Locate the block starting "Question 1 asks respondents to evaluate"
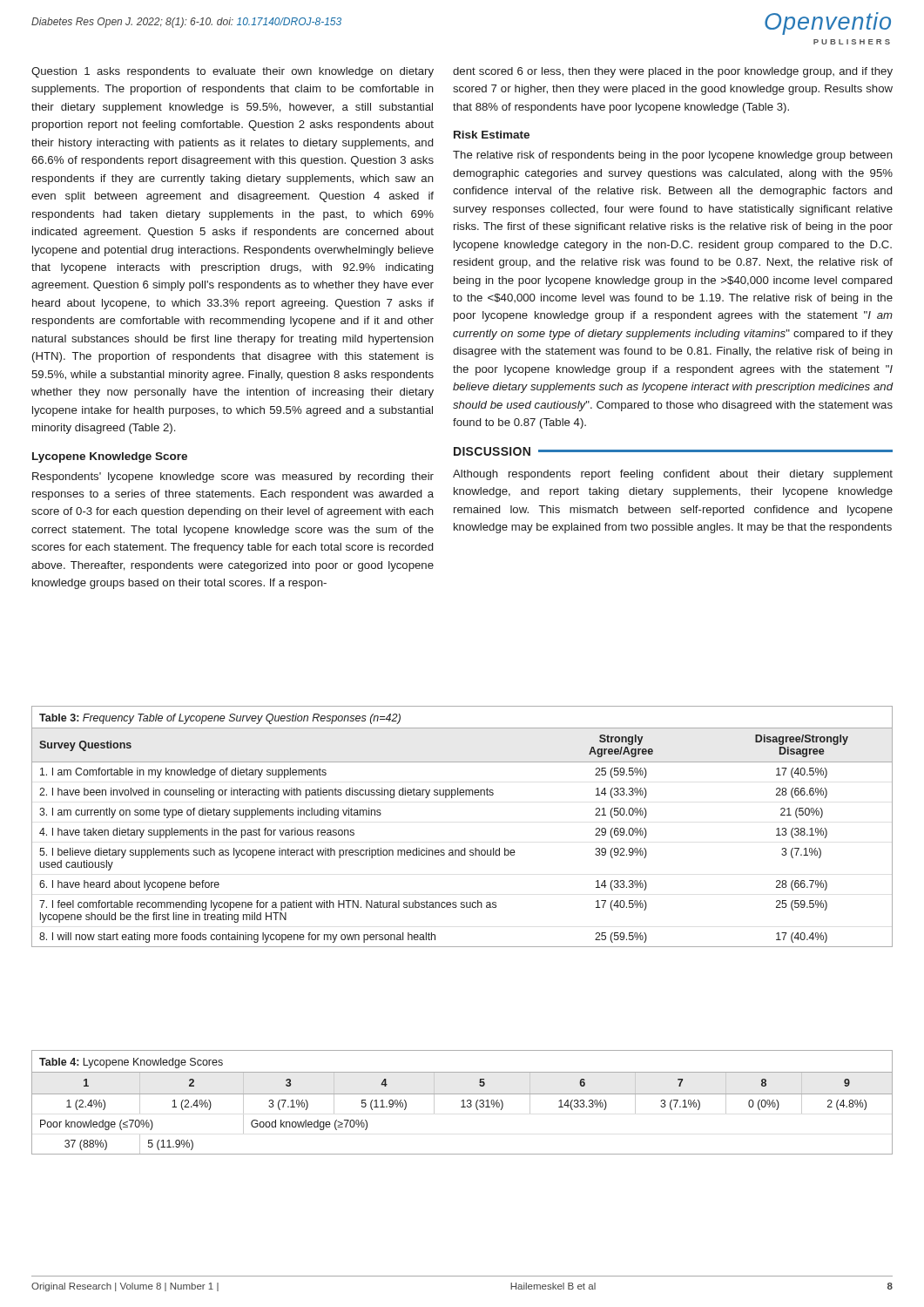 pyautogui.click(x=233, y=250)
